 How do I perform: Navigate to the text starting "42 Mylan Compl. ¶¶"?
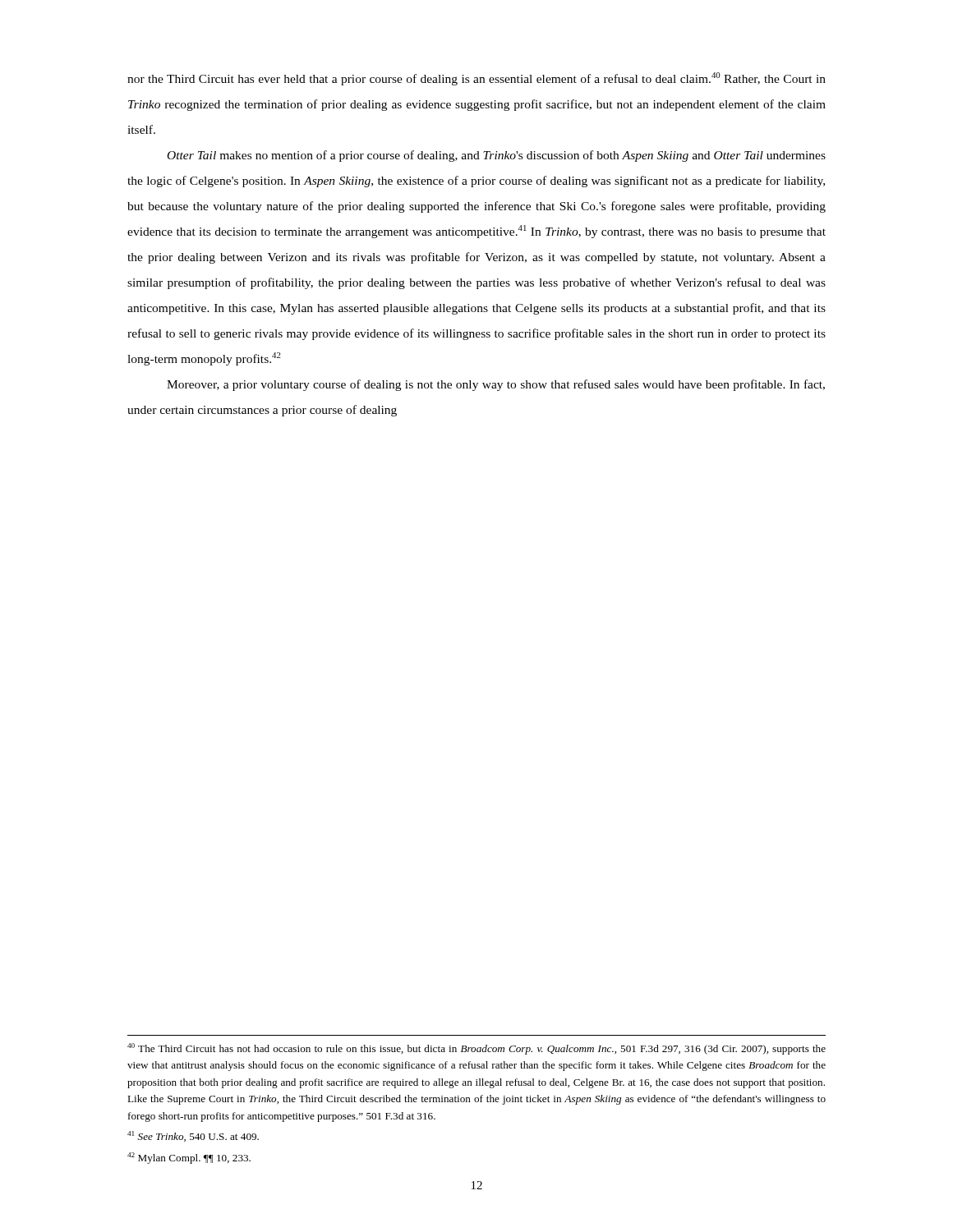click(x=189, y=1157)
